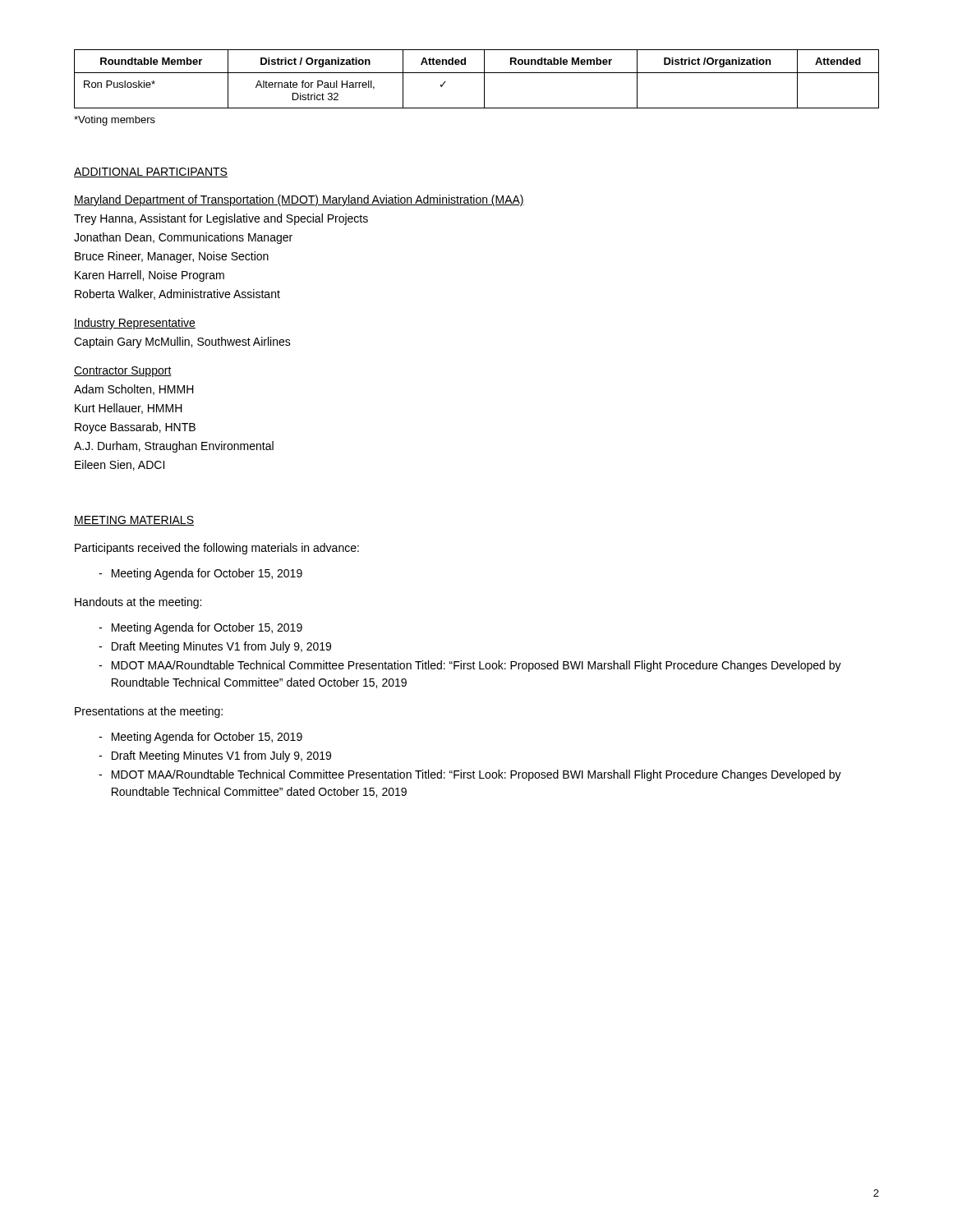The height and width of the screenshot is (1232, 953).
Task: Locate the text that says "Bruce Rineer, Manager, Noise Section"
Action: (171, 256)
